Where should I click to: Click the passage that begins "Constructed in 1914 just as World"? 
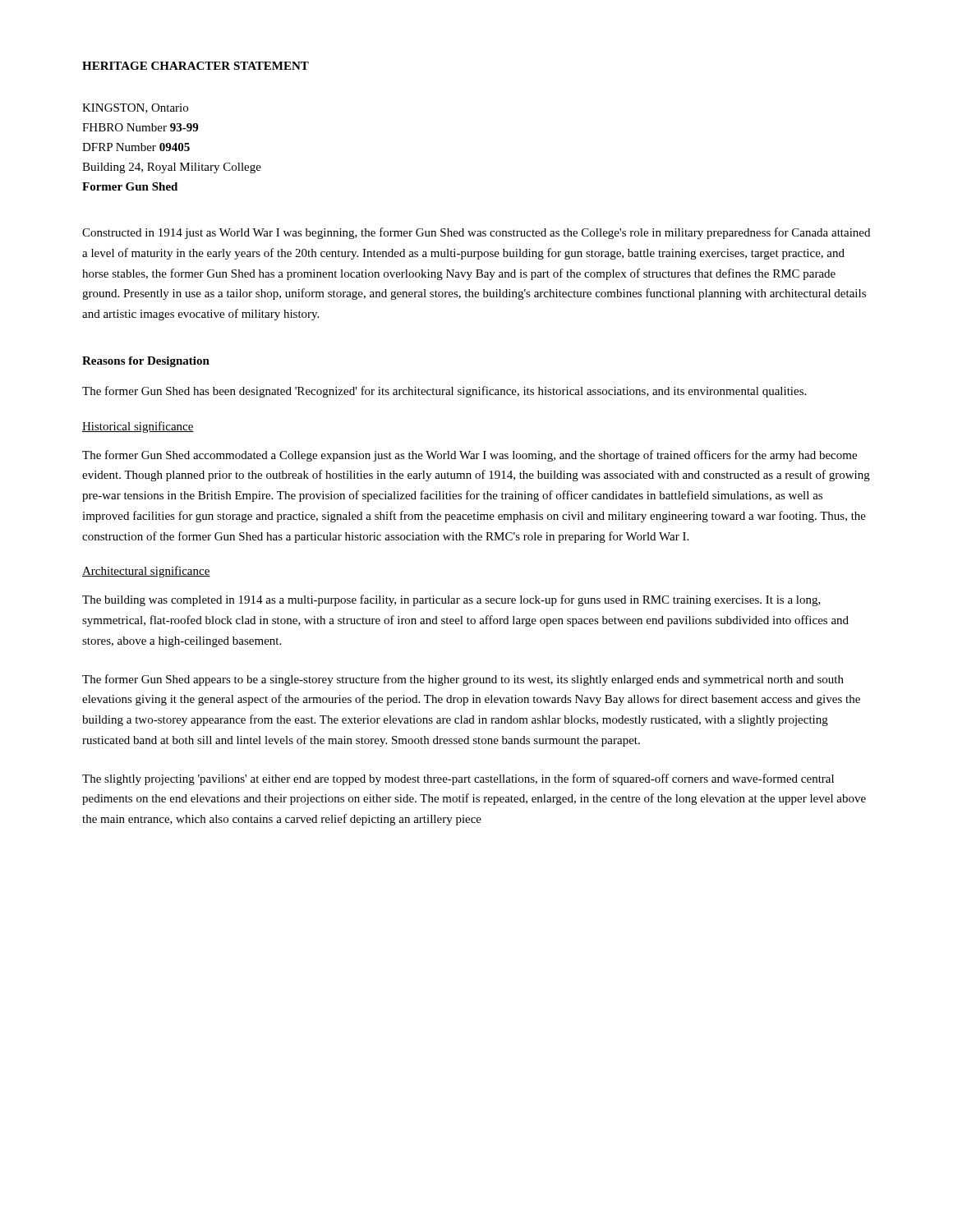(476, 273)
